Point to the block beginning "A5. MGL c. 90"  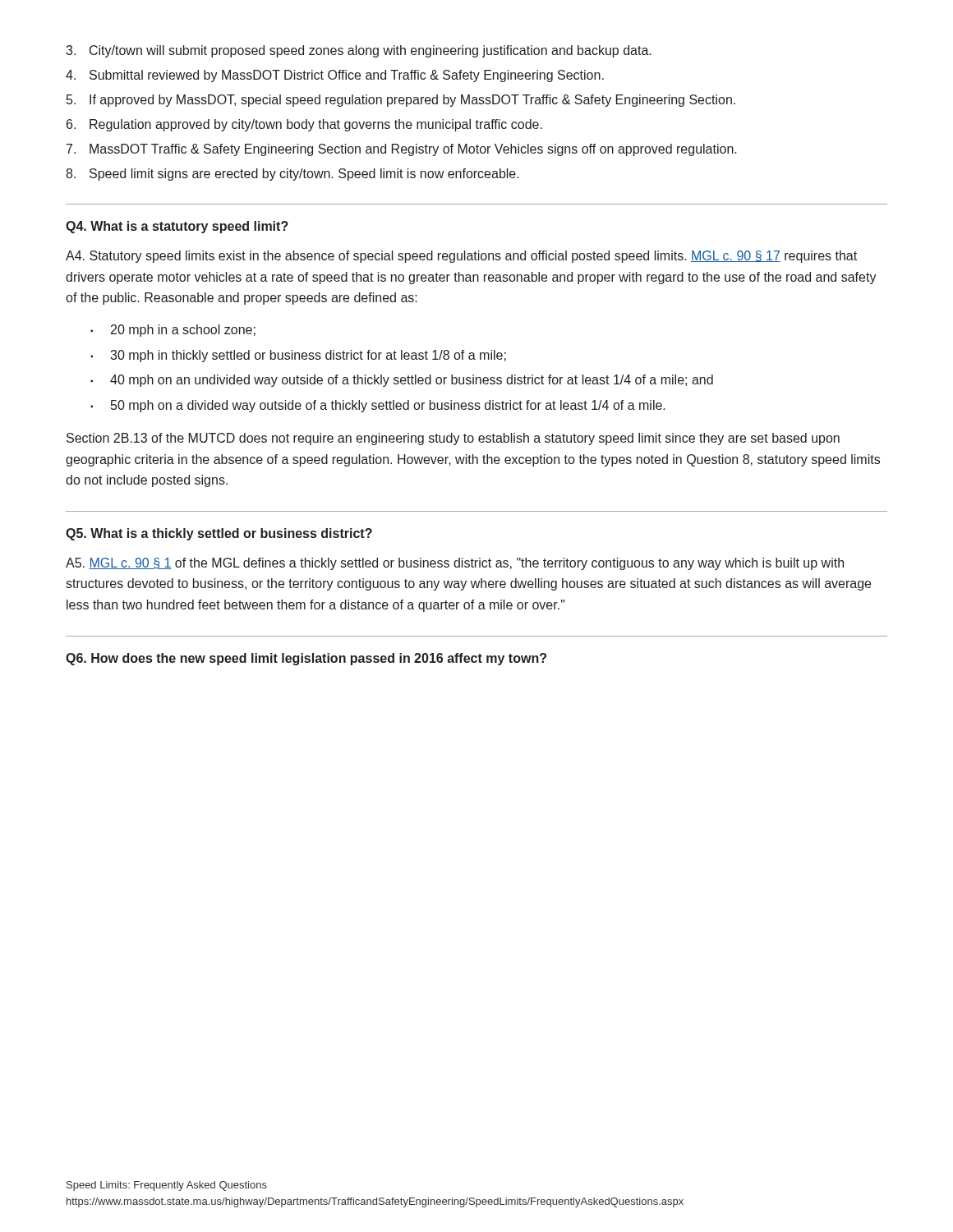pyautogui.click(x=469, y=584)
